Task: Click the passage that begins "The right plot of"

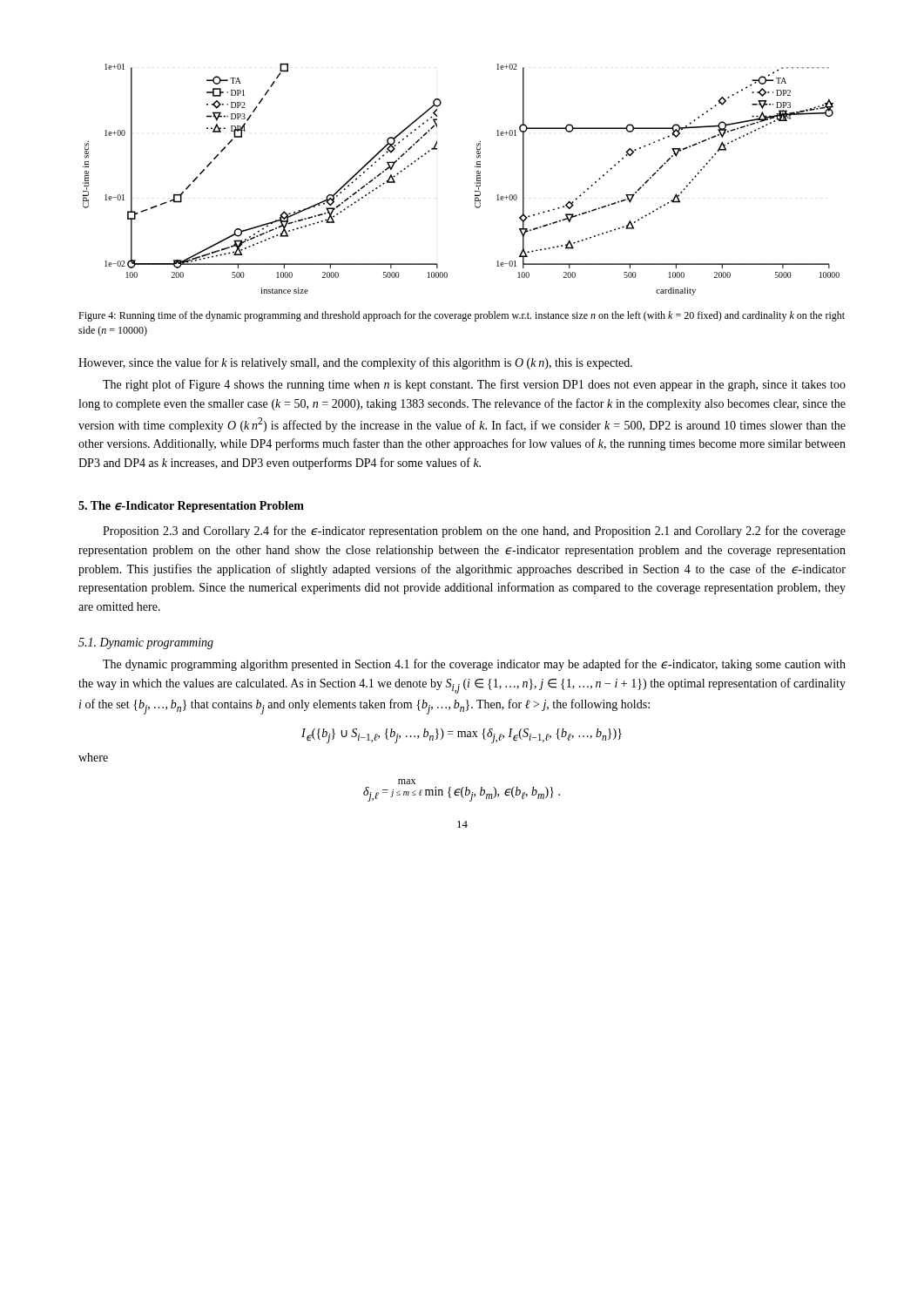Action: pyautogui.click(x=462, y=424)
